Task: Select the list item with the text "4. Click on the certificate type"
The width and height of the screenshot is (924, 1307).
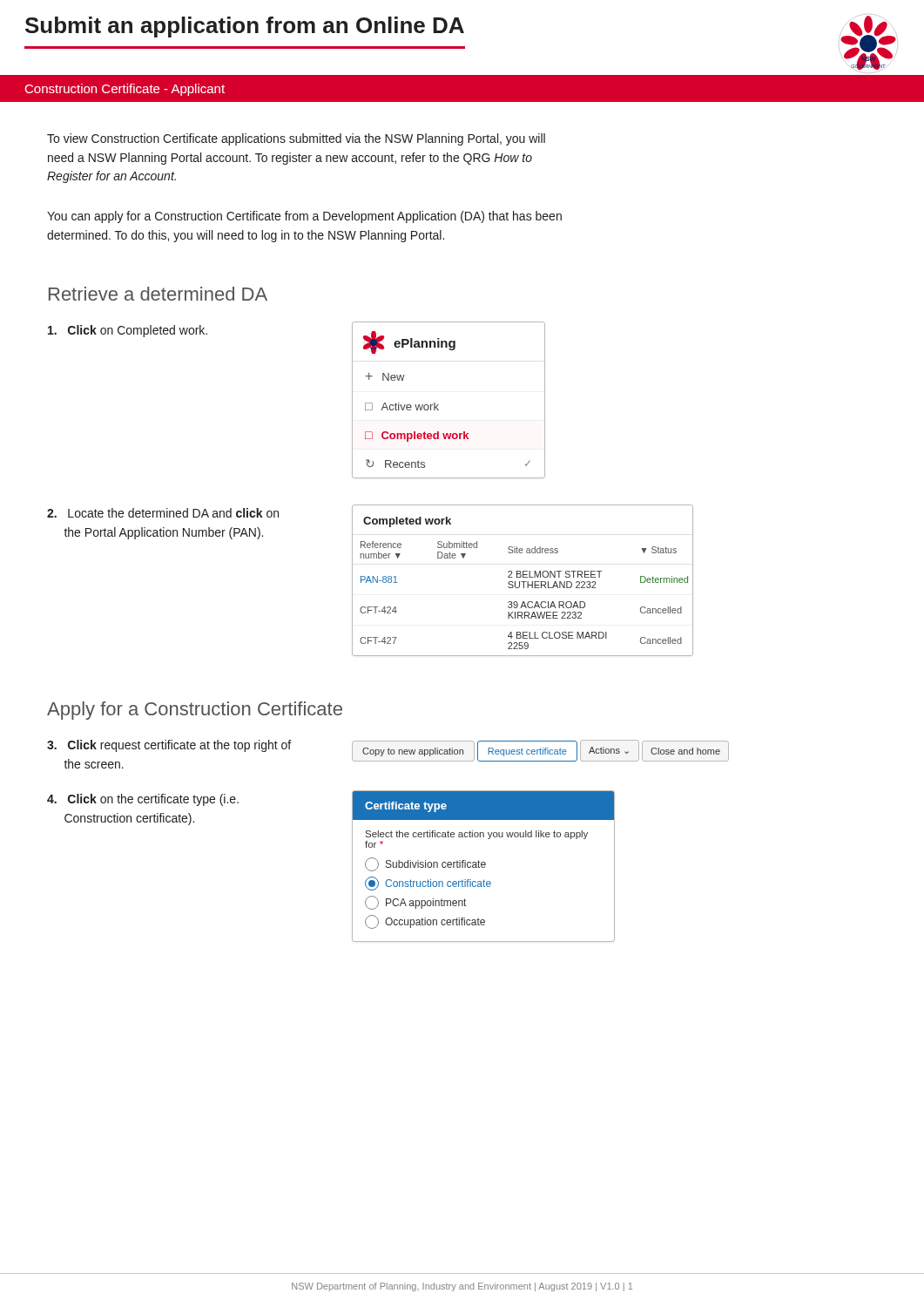Action: click(x=143, y=808)
